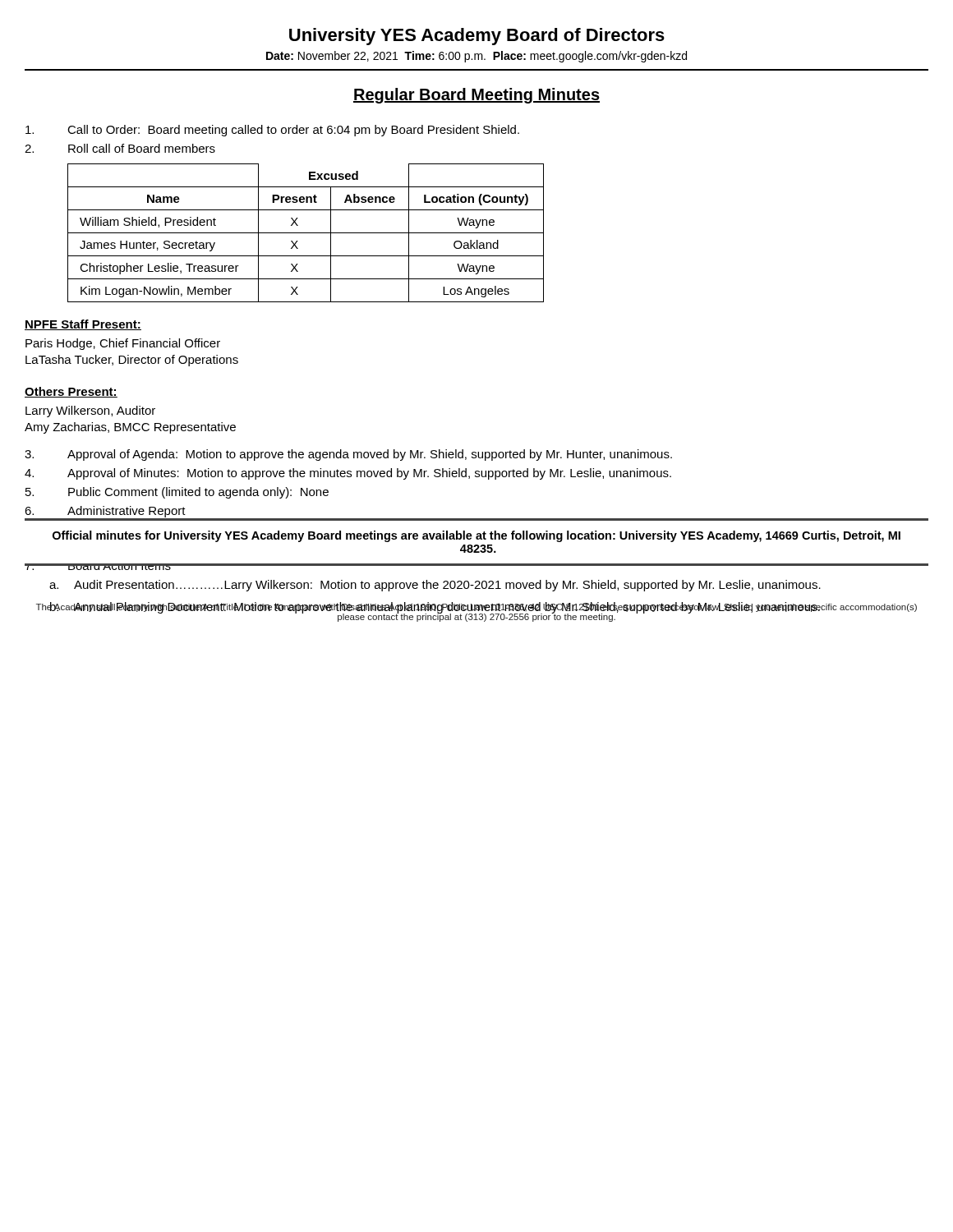Image resolution: width=953 pixels, height=1232 pixels.
Task: Click on the title containing "Regular Board Meeting"
Action: pos(476,94)
